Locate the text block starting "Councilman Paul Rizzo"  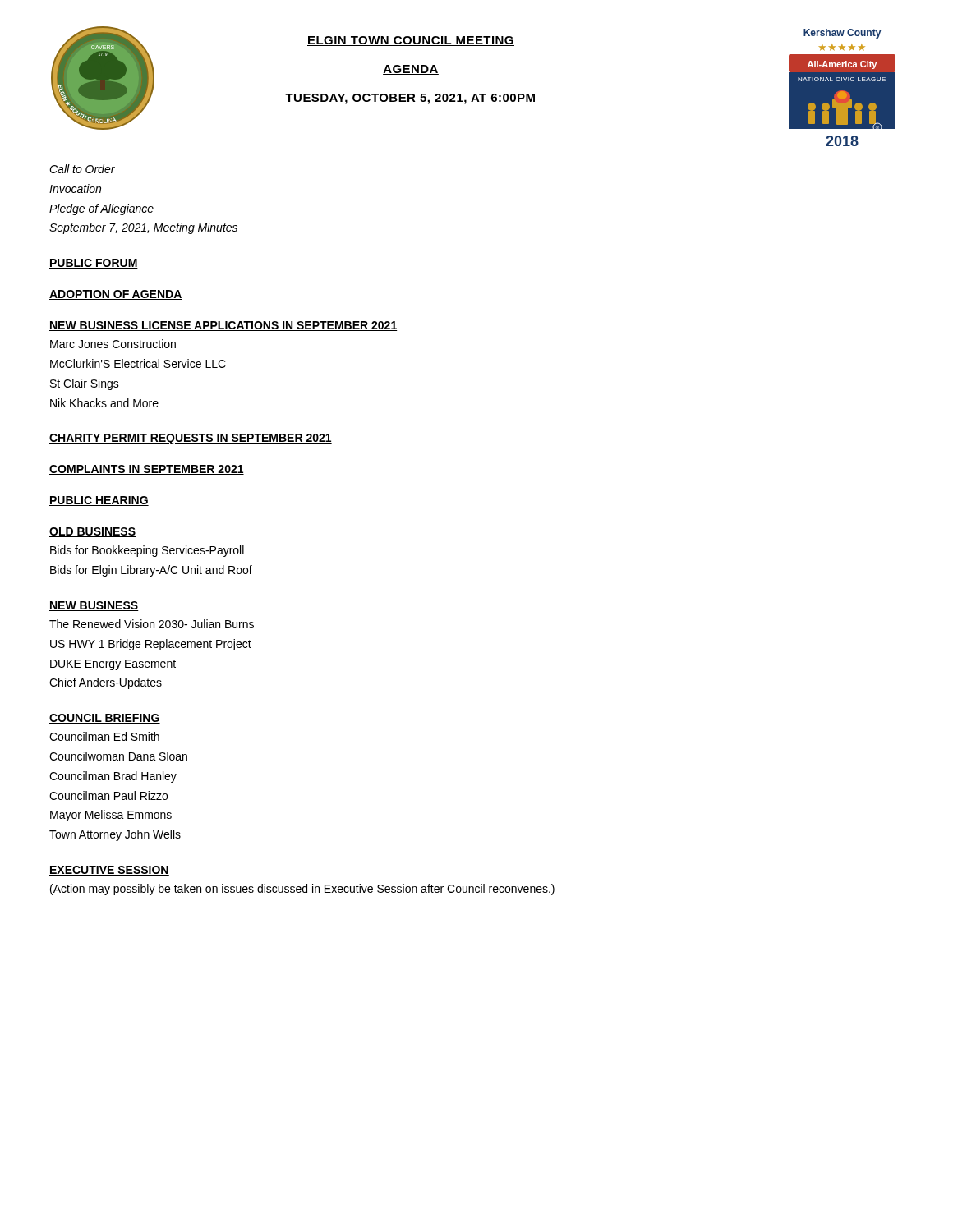point(109,796)
